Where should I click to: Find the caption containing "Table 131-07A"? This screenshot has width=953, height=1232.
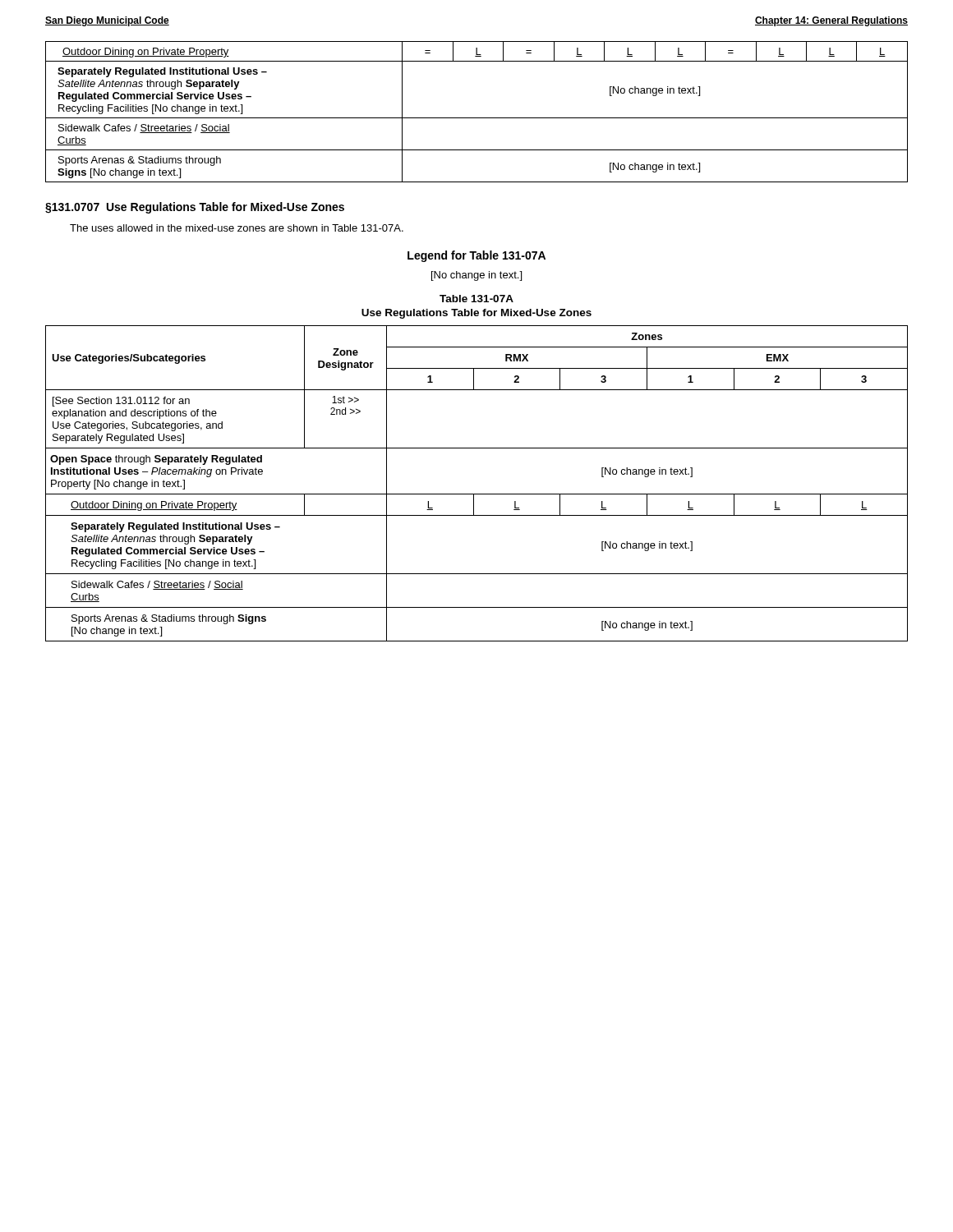click(x=476, y=299)
